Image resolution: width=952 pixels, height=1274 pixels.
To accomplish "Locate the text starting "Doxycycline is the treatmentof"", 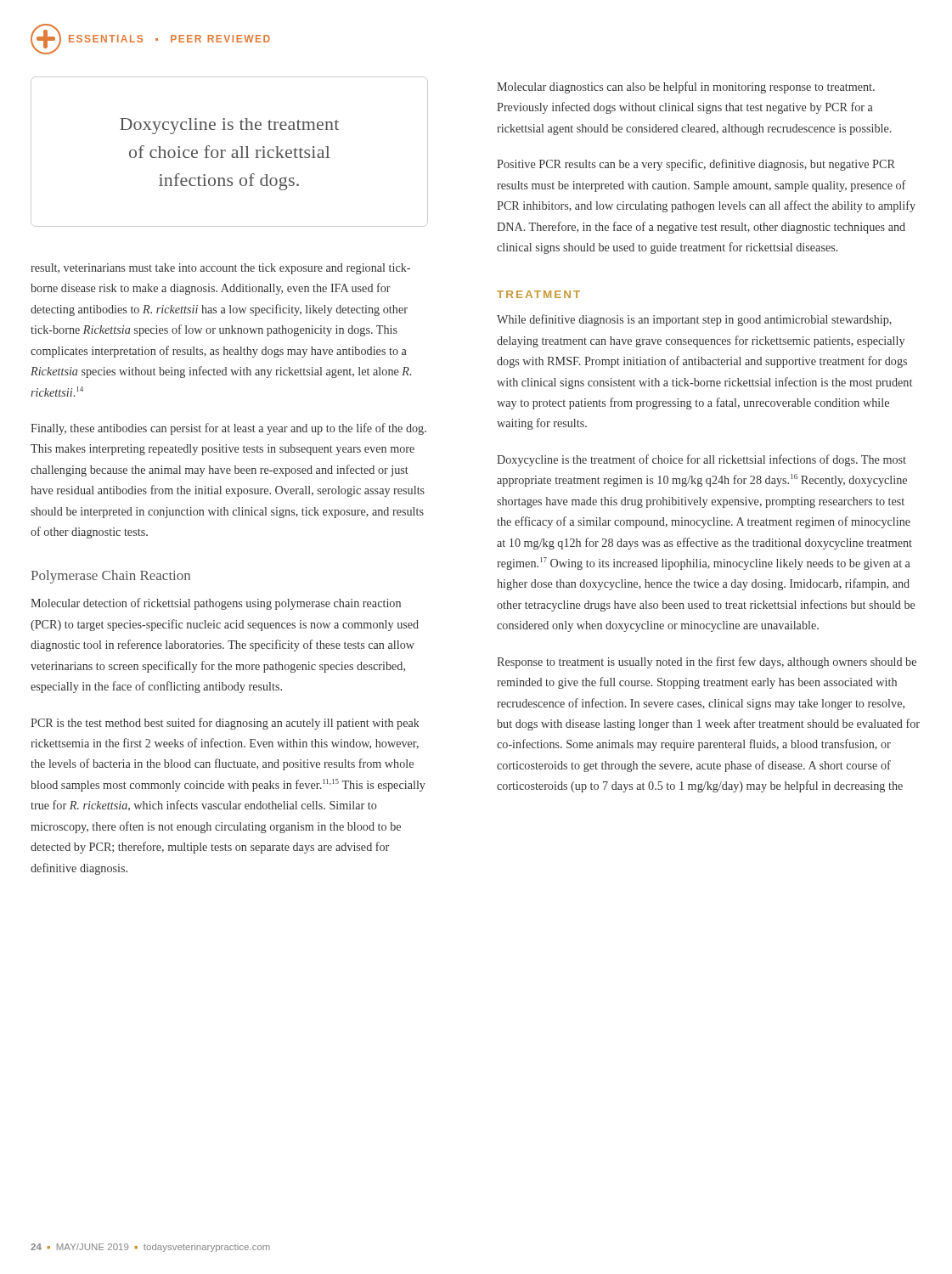I will pyautogui.click(x=229, y=152).
